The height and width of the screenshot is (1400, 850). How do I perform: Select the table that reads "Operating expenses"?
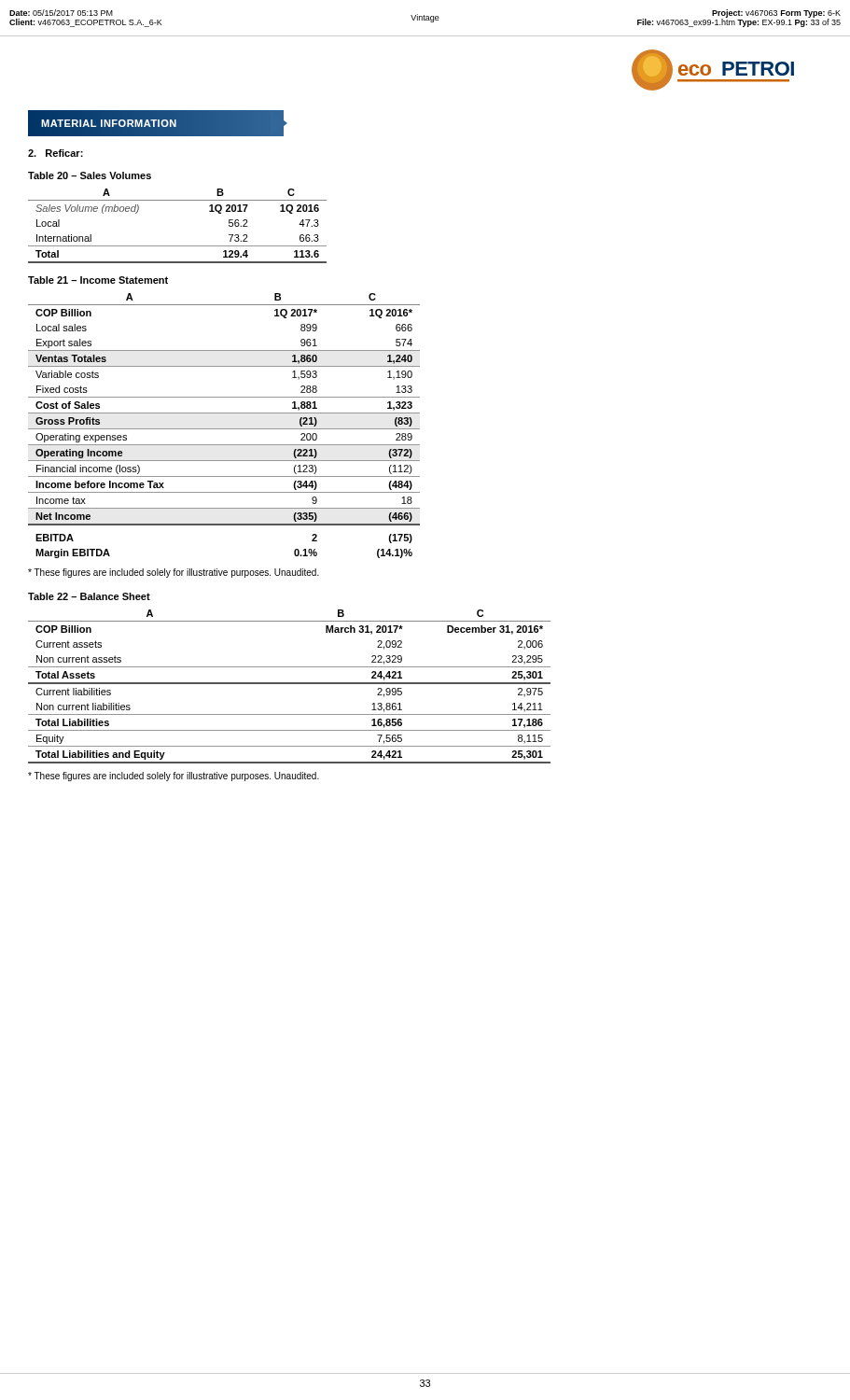pyautogui.click(x=425, y=425)
